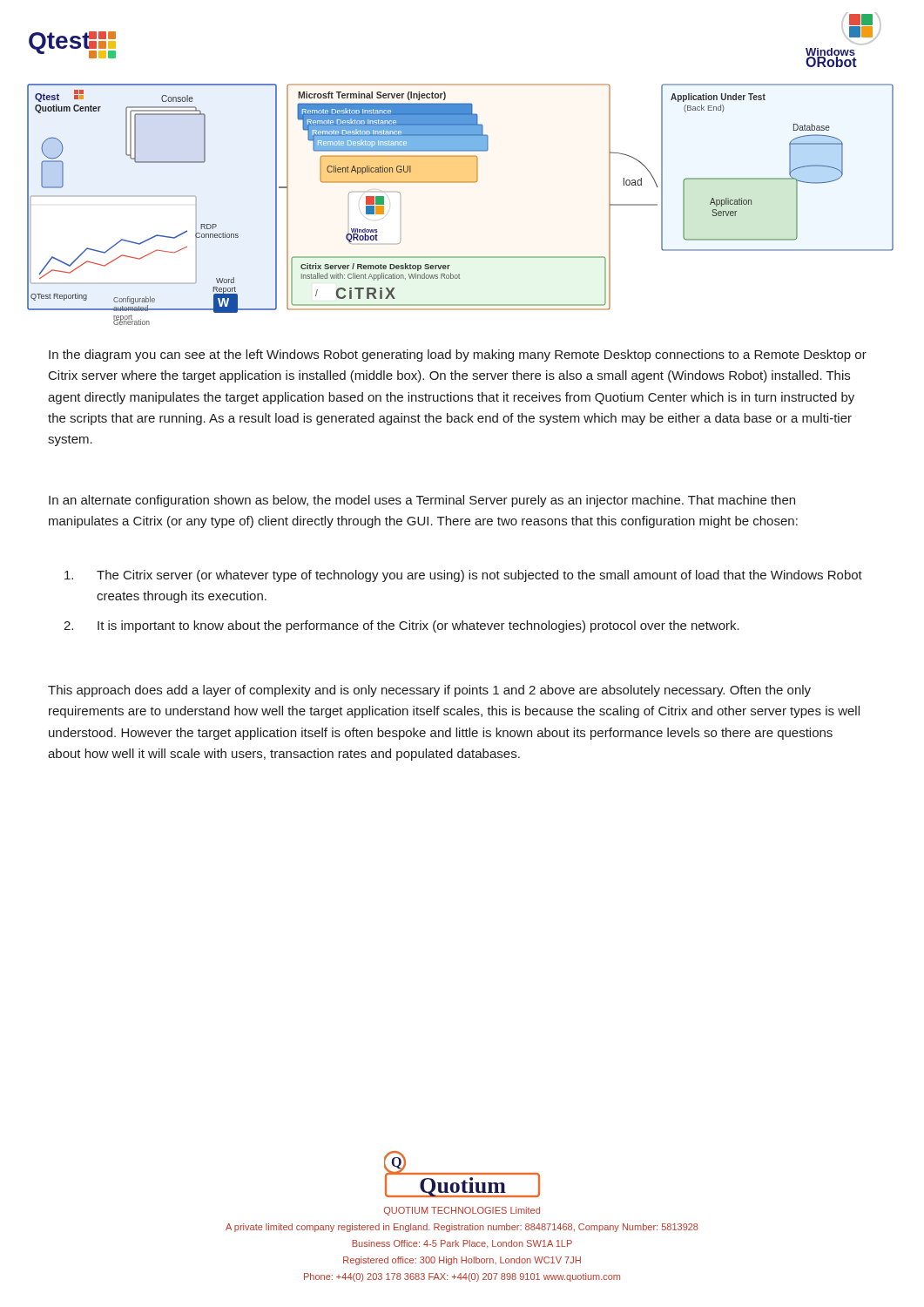Click on the element starting "The Citrix server (or whatever"
Screen dimensions: 1307x924
pyautogui.click(x=458, y=586)
